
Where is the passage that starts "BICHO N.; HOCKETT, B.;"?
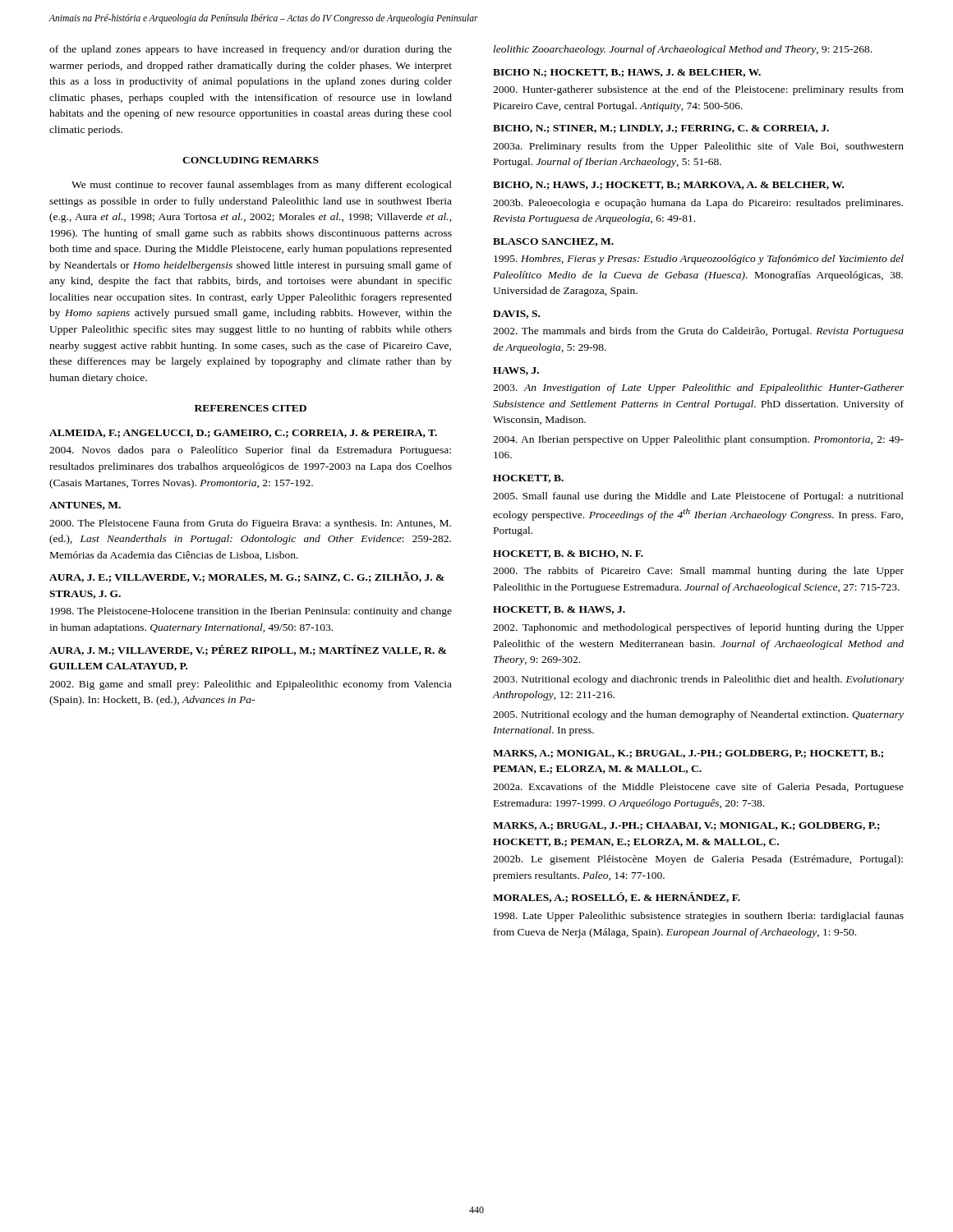(698, 89)
